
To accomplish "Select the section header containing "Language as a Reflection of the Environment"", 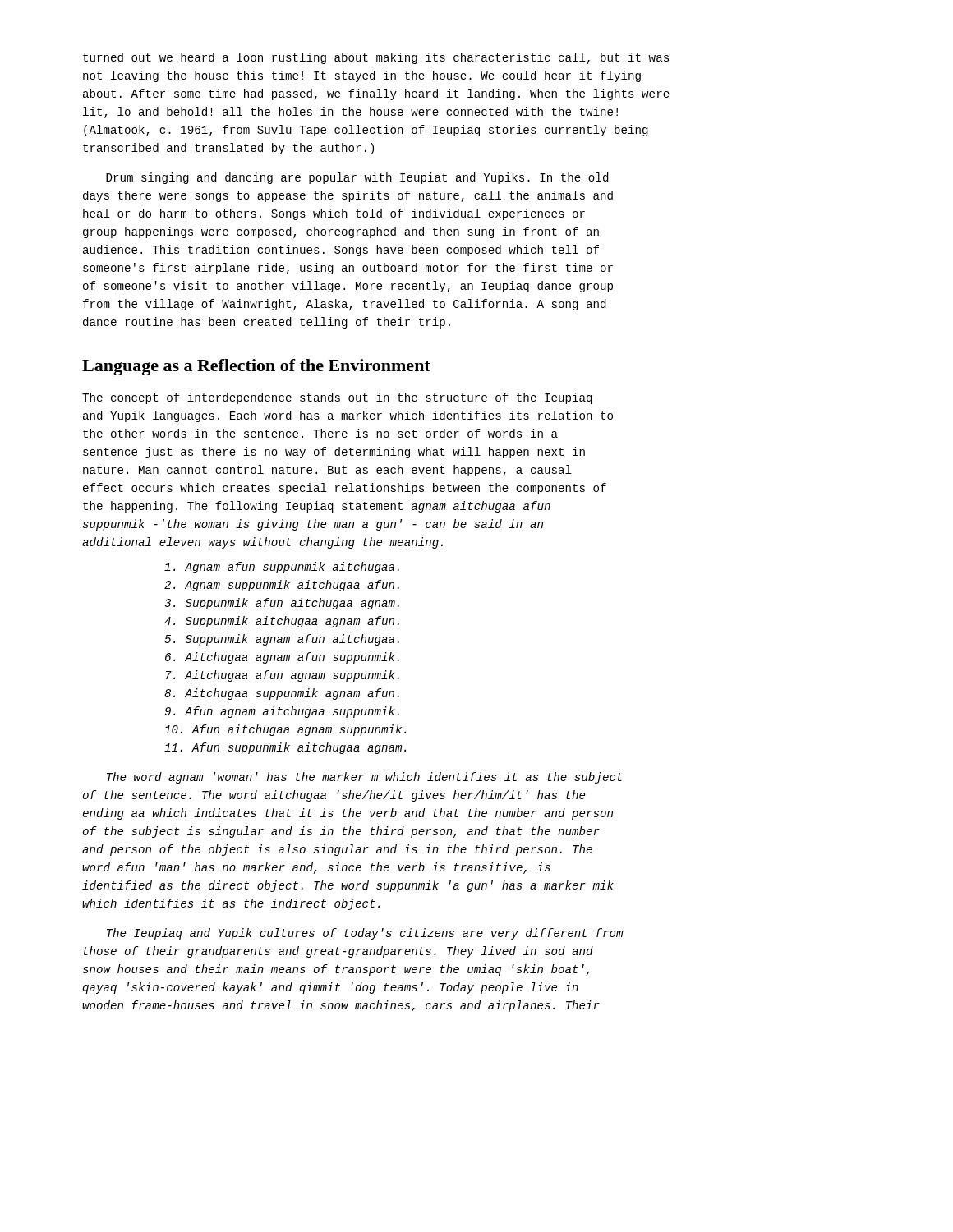I will tap(256, 365).
